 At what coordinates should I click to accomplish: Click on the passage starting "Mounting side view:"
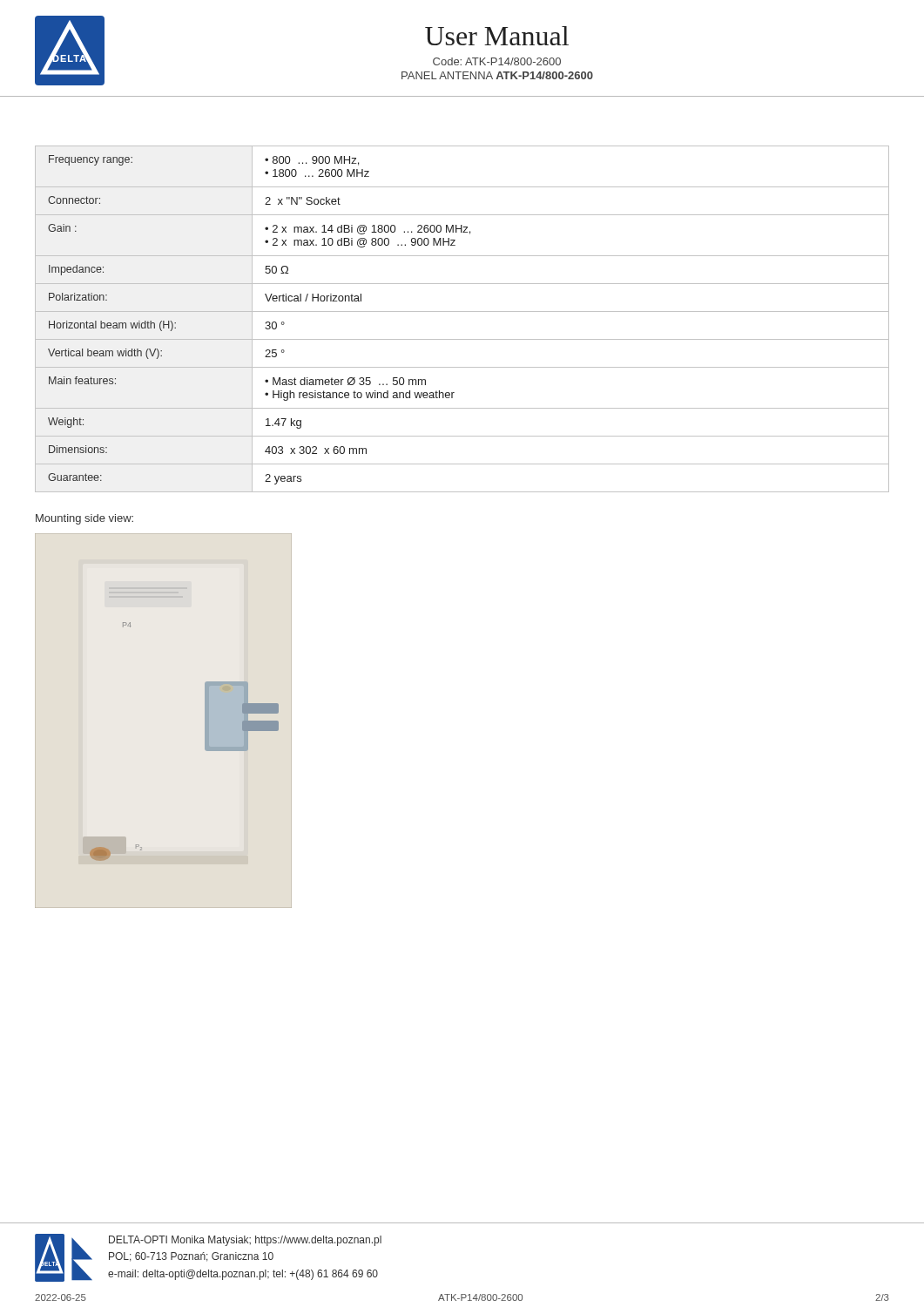click(85, 518)
